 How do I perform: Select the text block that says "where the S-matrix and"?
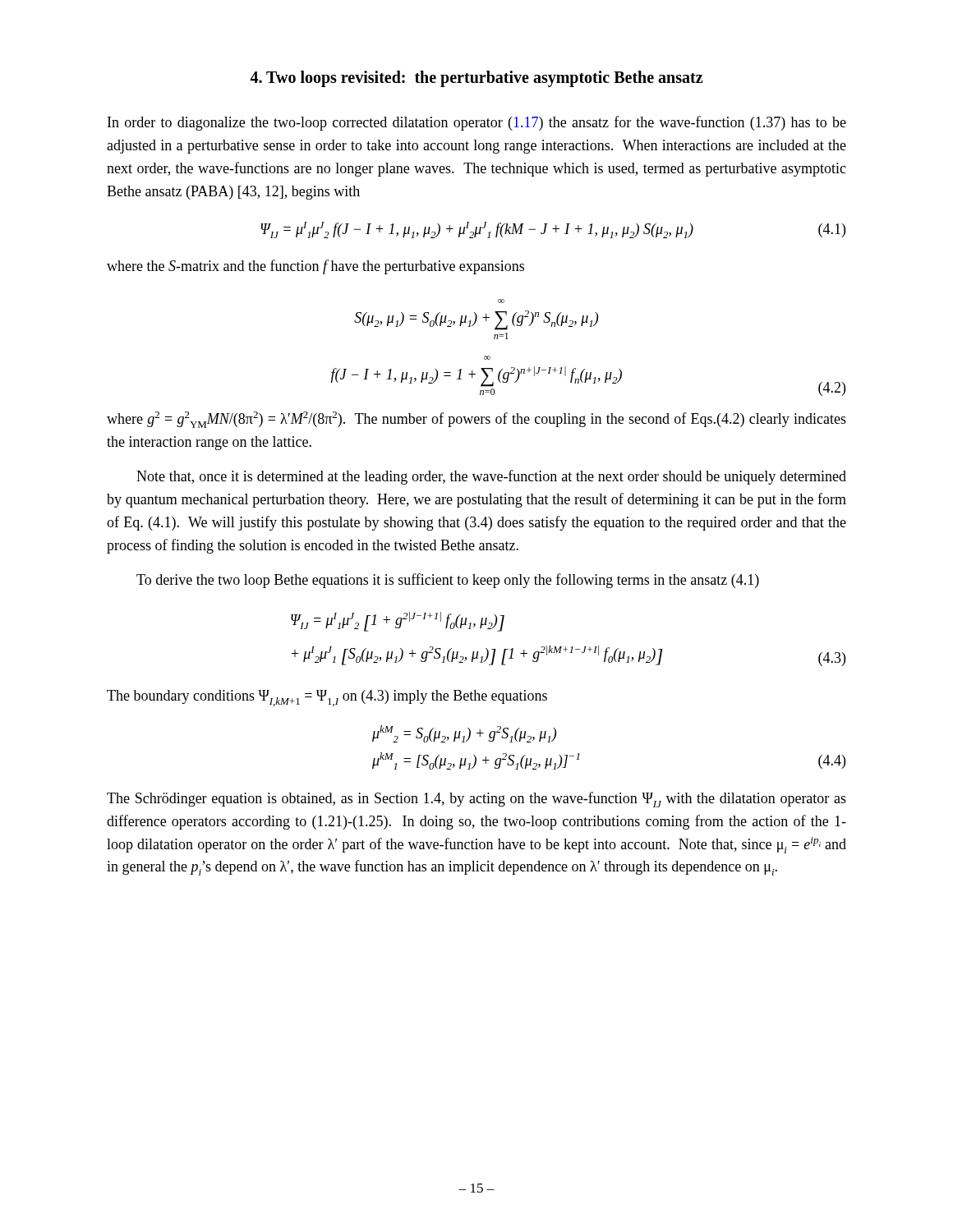click(316, 266)
